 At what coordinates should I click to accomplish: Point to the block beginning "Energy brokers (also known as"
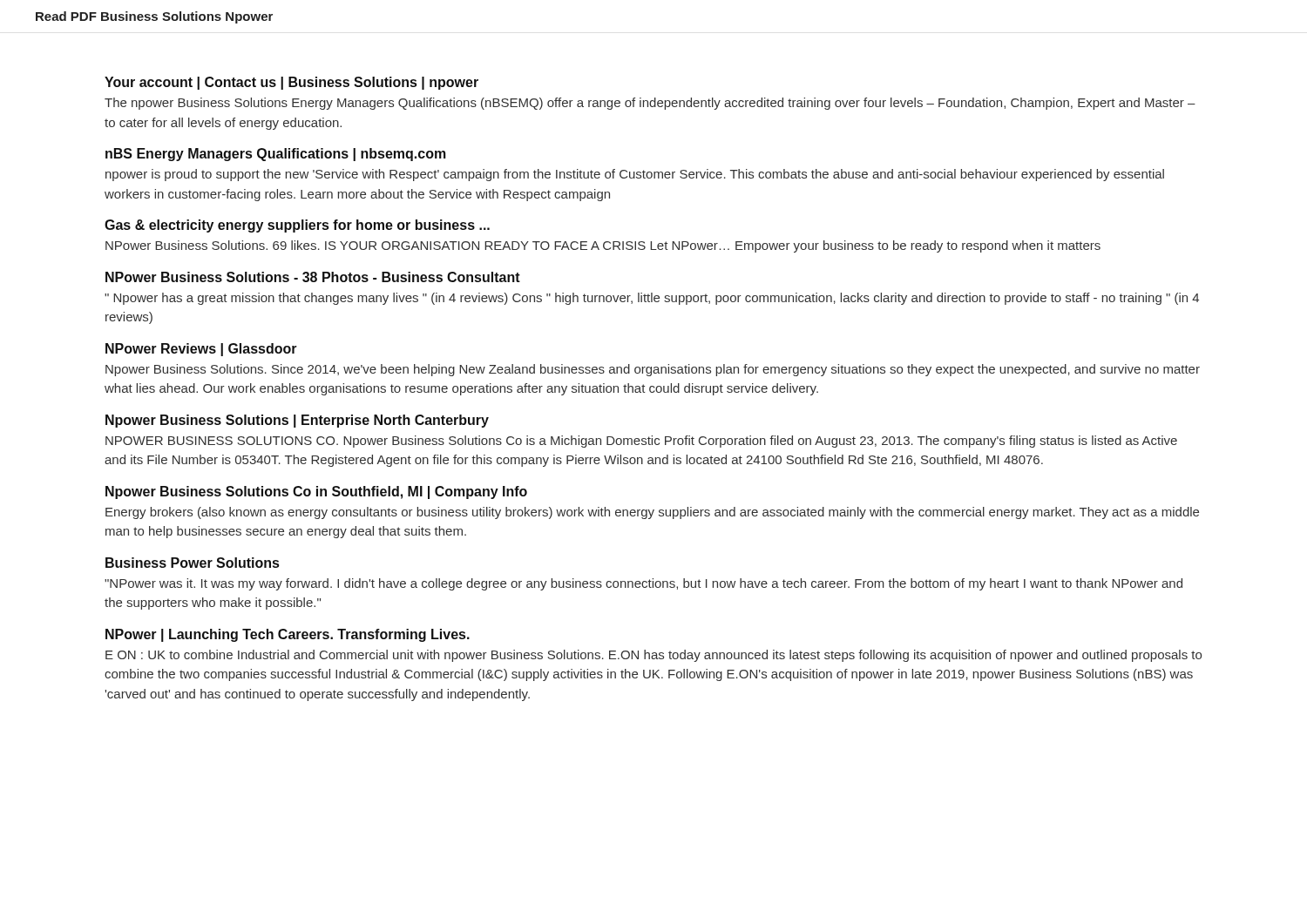pos(652,521)
